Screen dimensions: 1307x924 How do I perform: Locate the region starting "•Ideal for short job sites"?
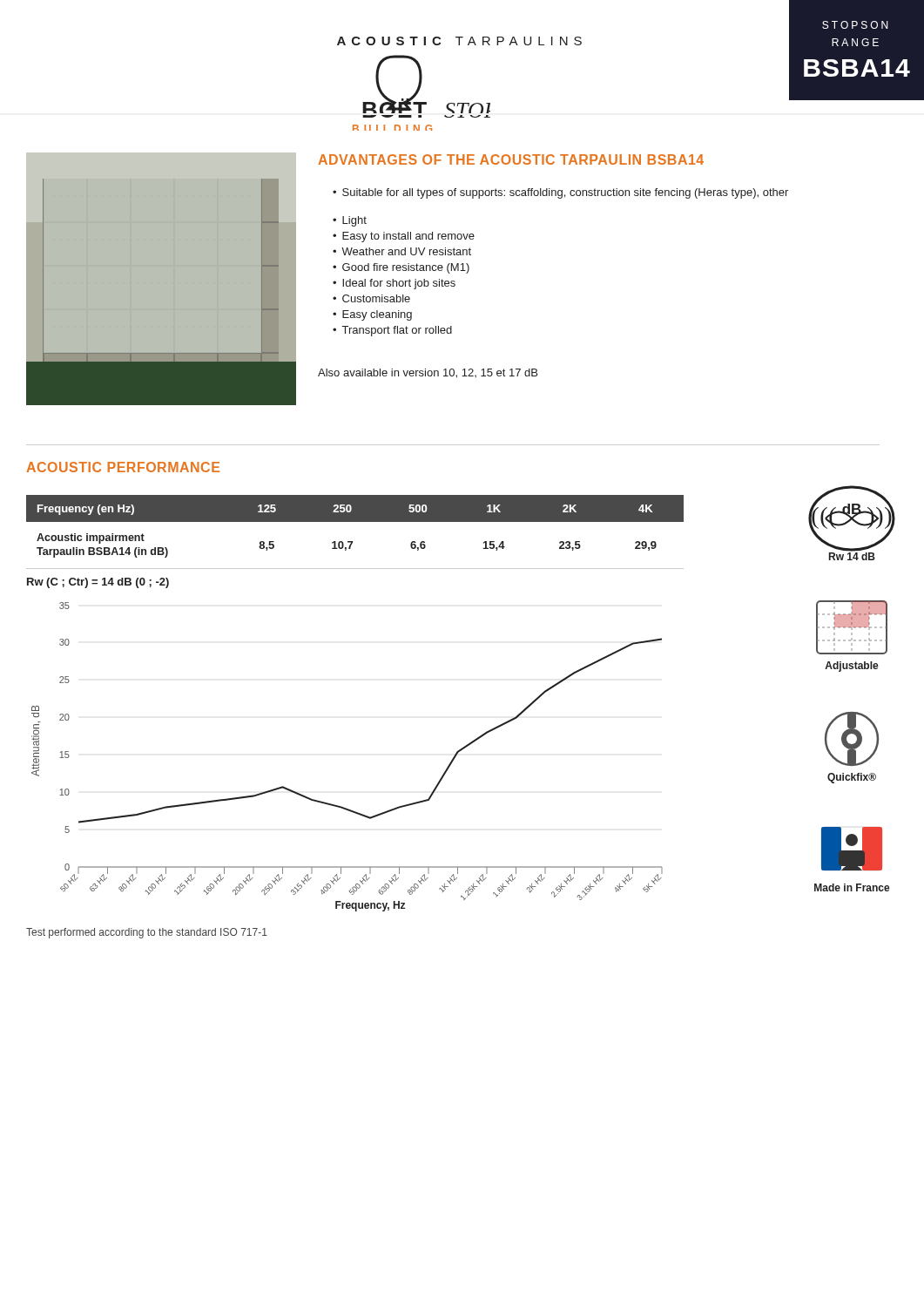(394, 283)
